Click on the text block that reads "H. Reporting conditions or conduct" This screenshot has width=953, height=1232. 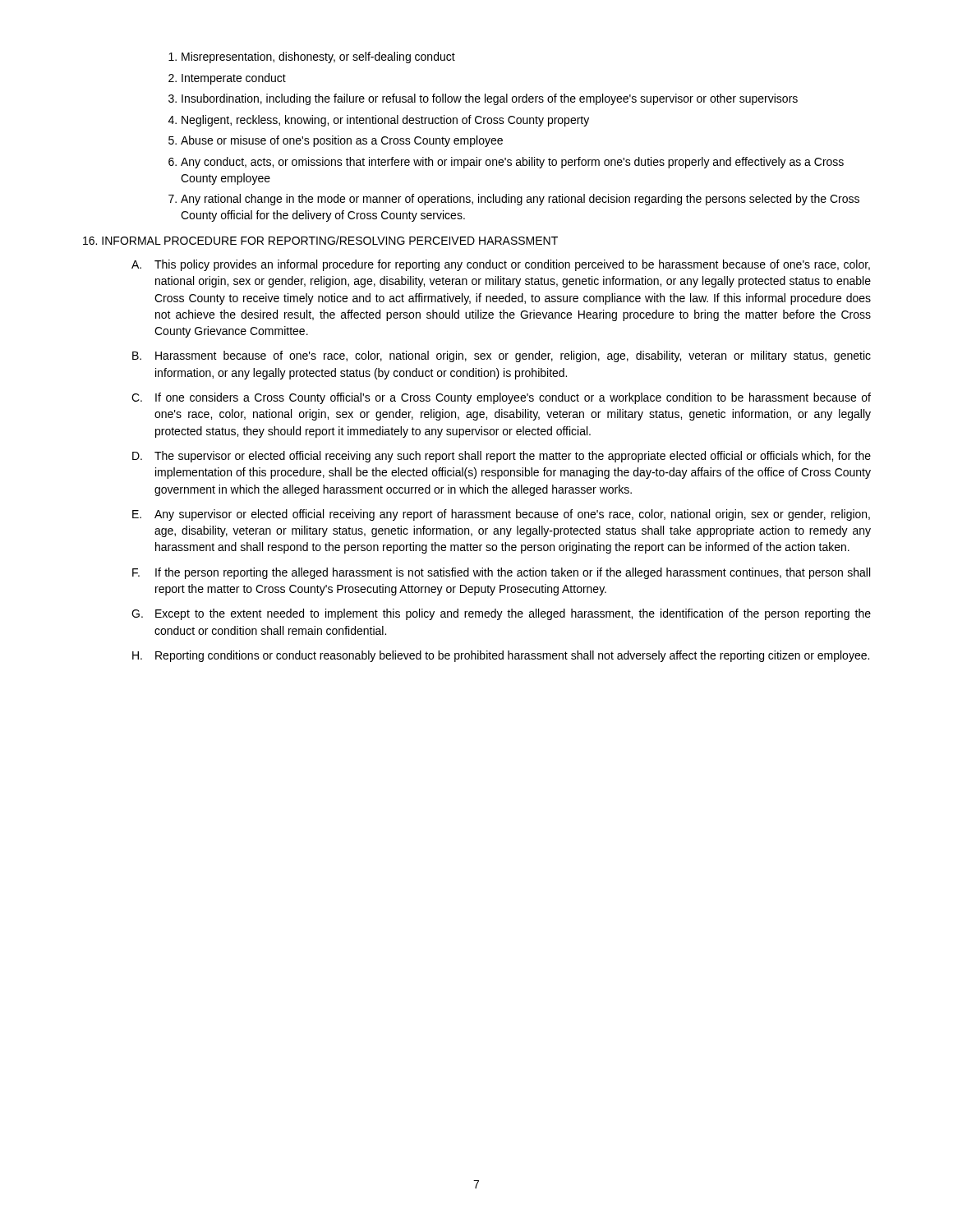tap(501, 655)
